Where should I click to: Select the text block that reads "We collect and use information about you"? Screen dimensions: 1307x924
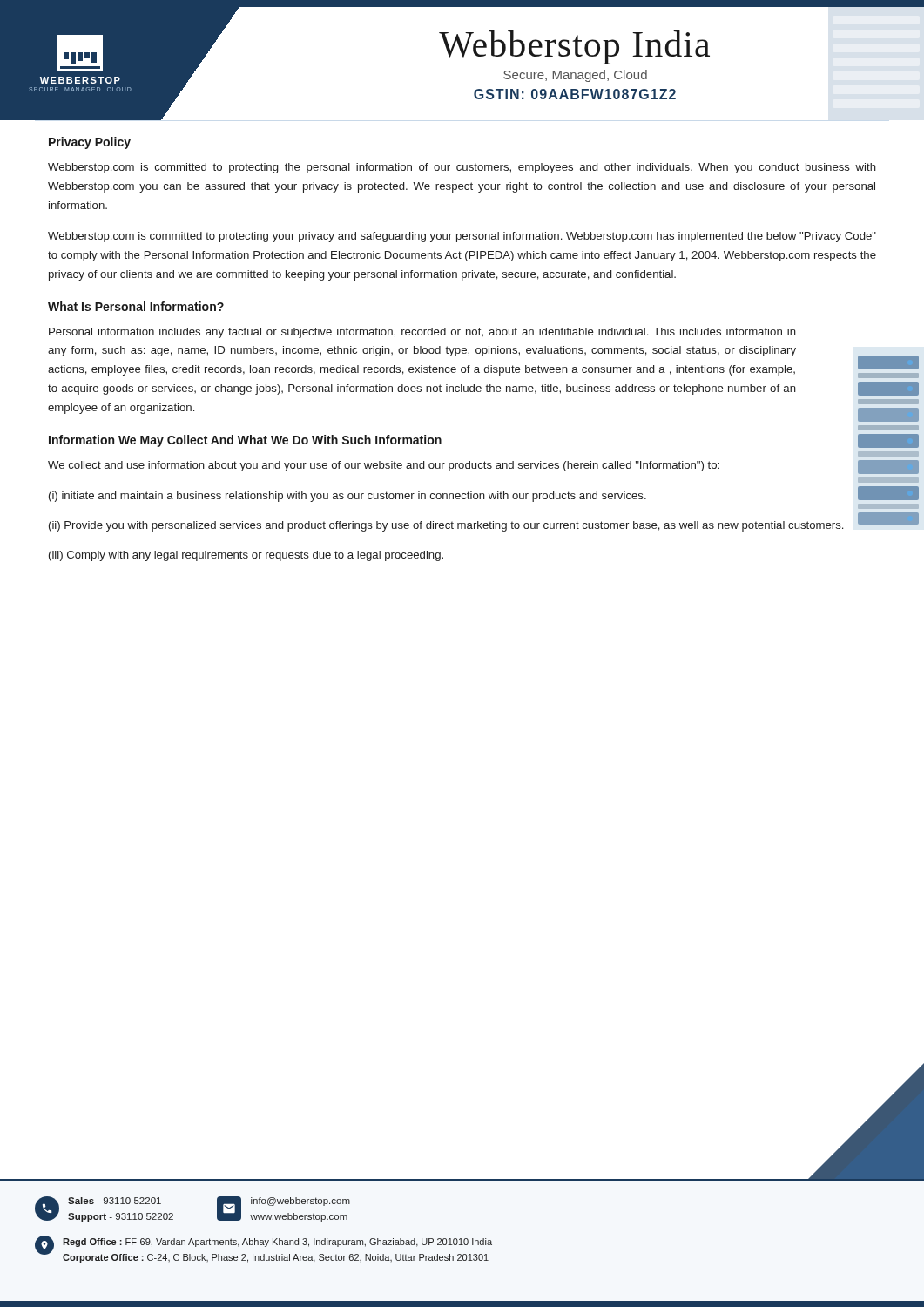pyautogui.click(x=384, y=465)
